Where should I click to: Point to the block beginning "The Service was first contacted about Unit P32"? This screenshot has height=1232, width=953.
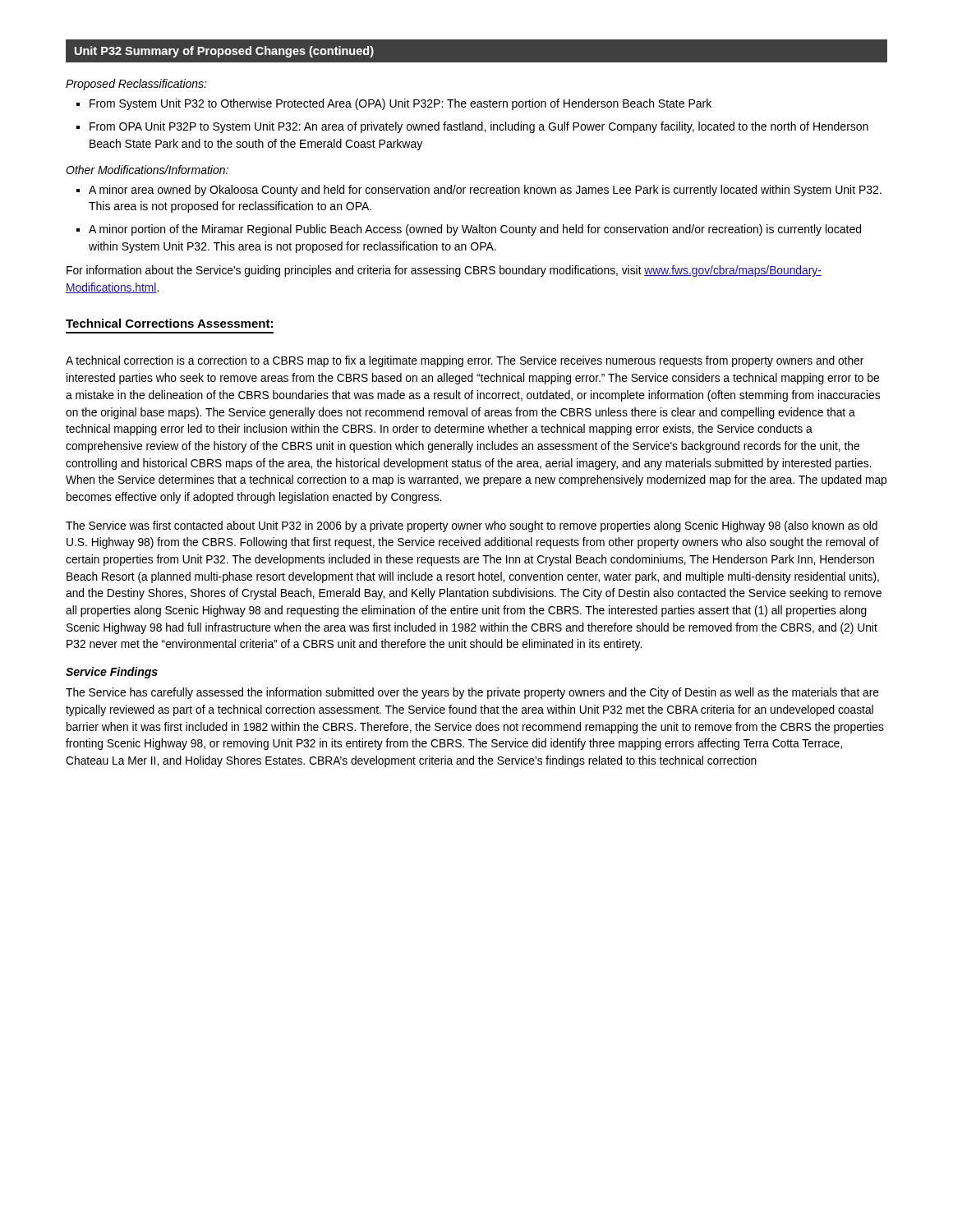click(x=474, y=585)
